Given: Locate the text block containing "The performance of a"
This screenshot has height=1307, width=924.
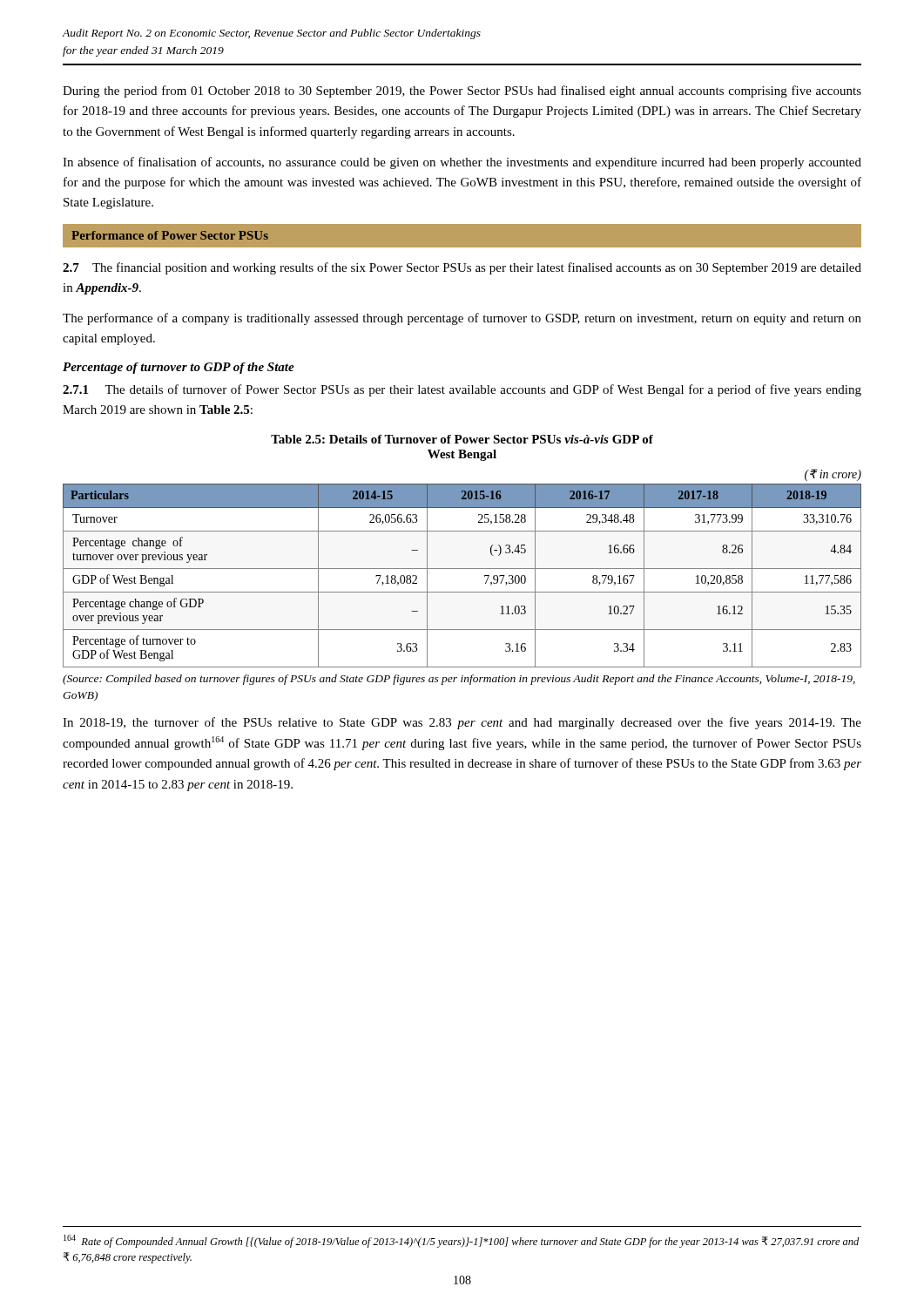Looking at the screenshot, I should 462,328.
